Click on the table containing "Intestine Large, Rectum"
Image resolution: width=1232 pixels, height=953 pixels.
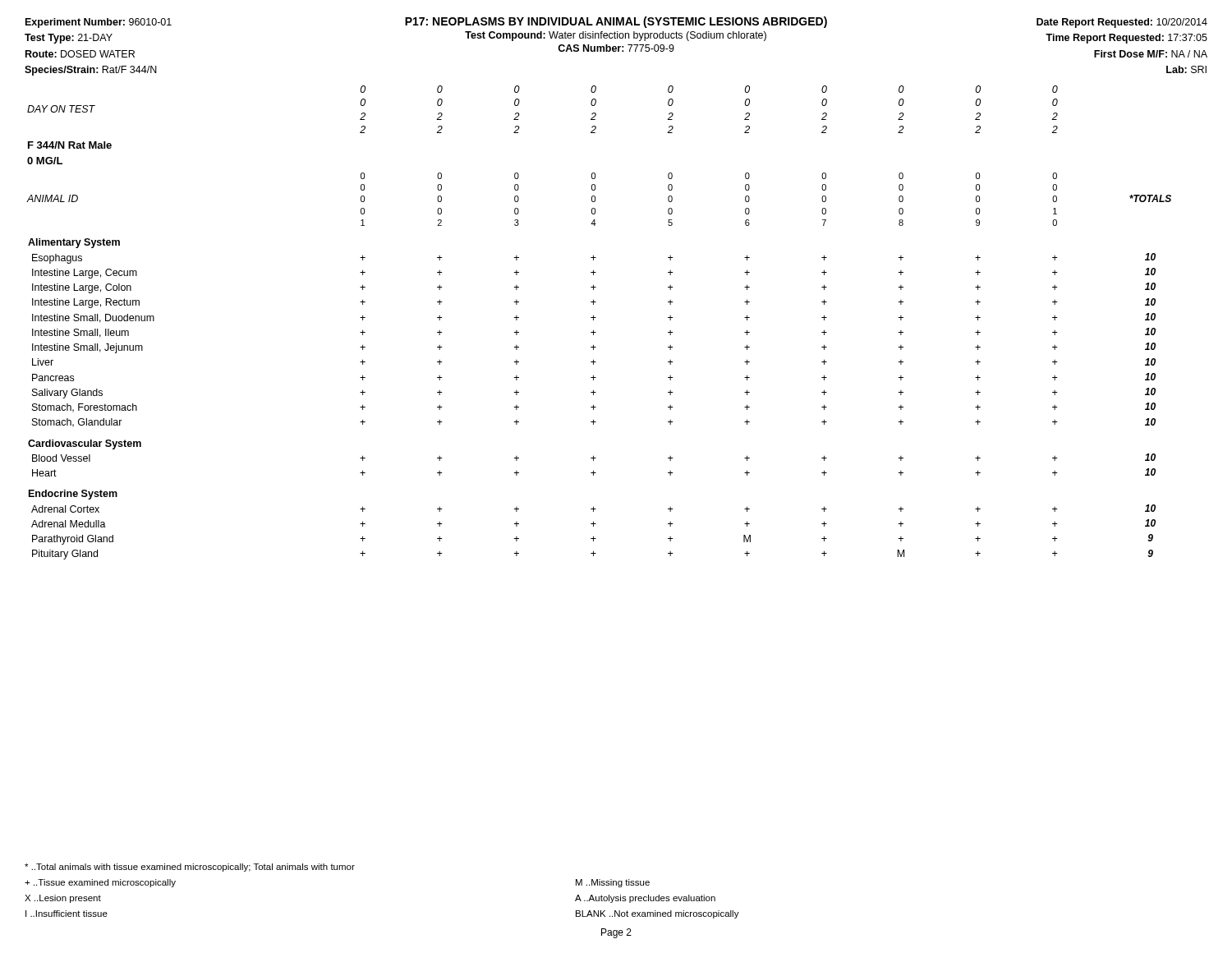pos(616,322)
